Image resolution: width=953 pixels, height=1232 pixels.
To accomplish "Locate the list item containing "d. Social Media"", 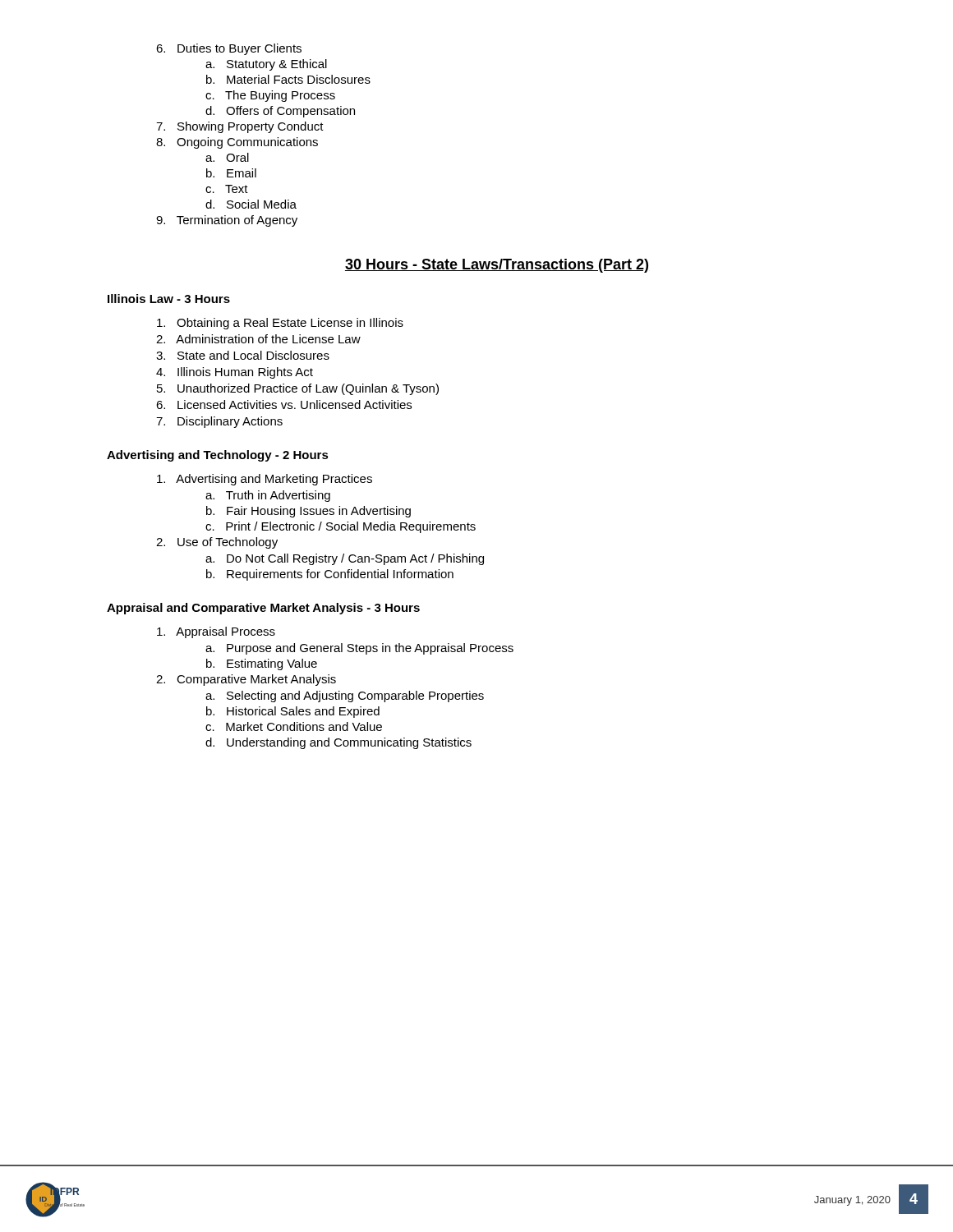I will pos(251,204).
